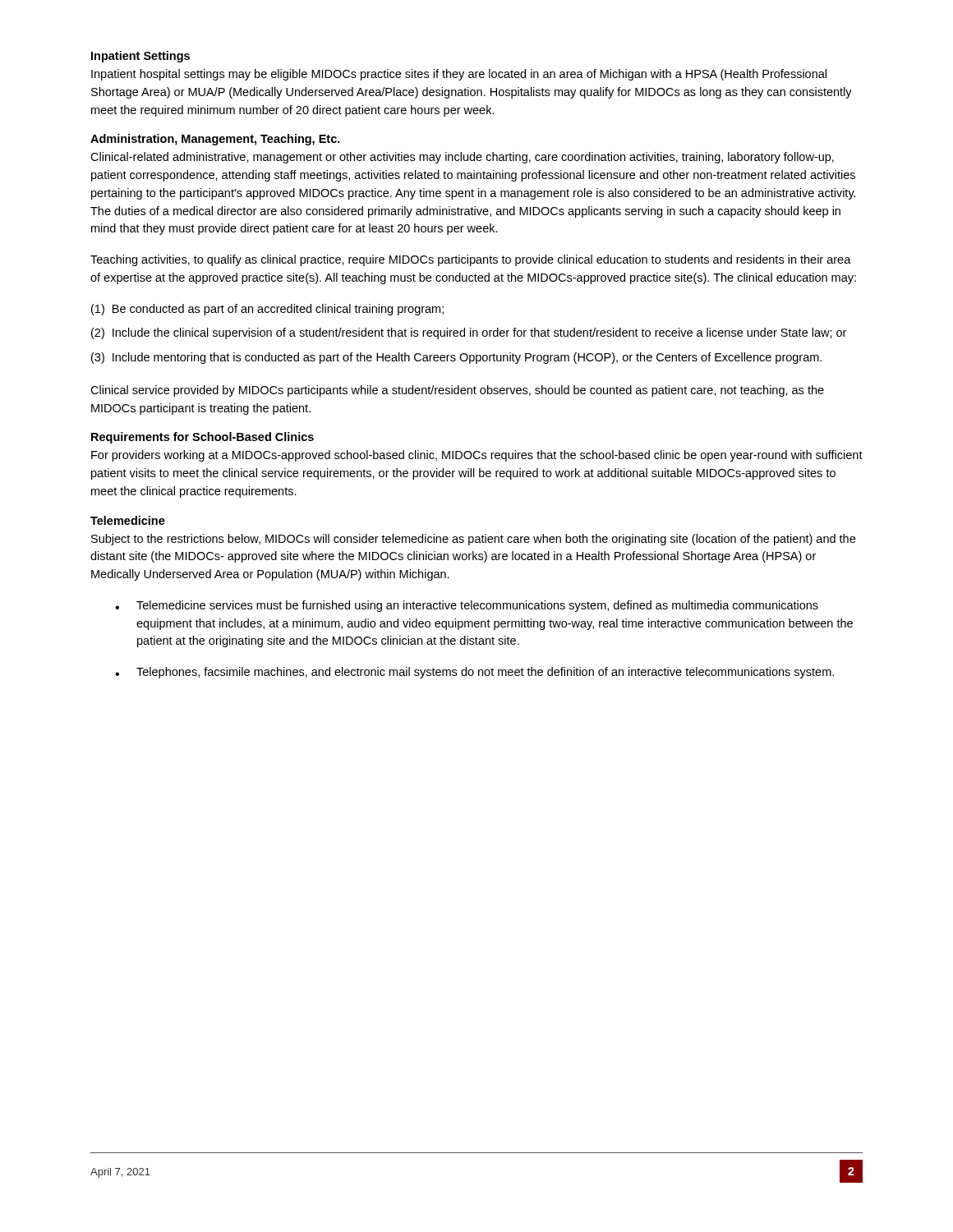Click the passage that begins "(2) Include the"
Image resolution: width=953 pixels, height=1232 pixels.
coord(468,333)
